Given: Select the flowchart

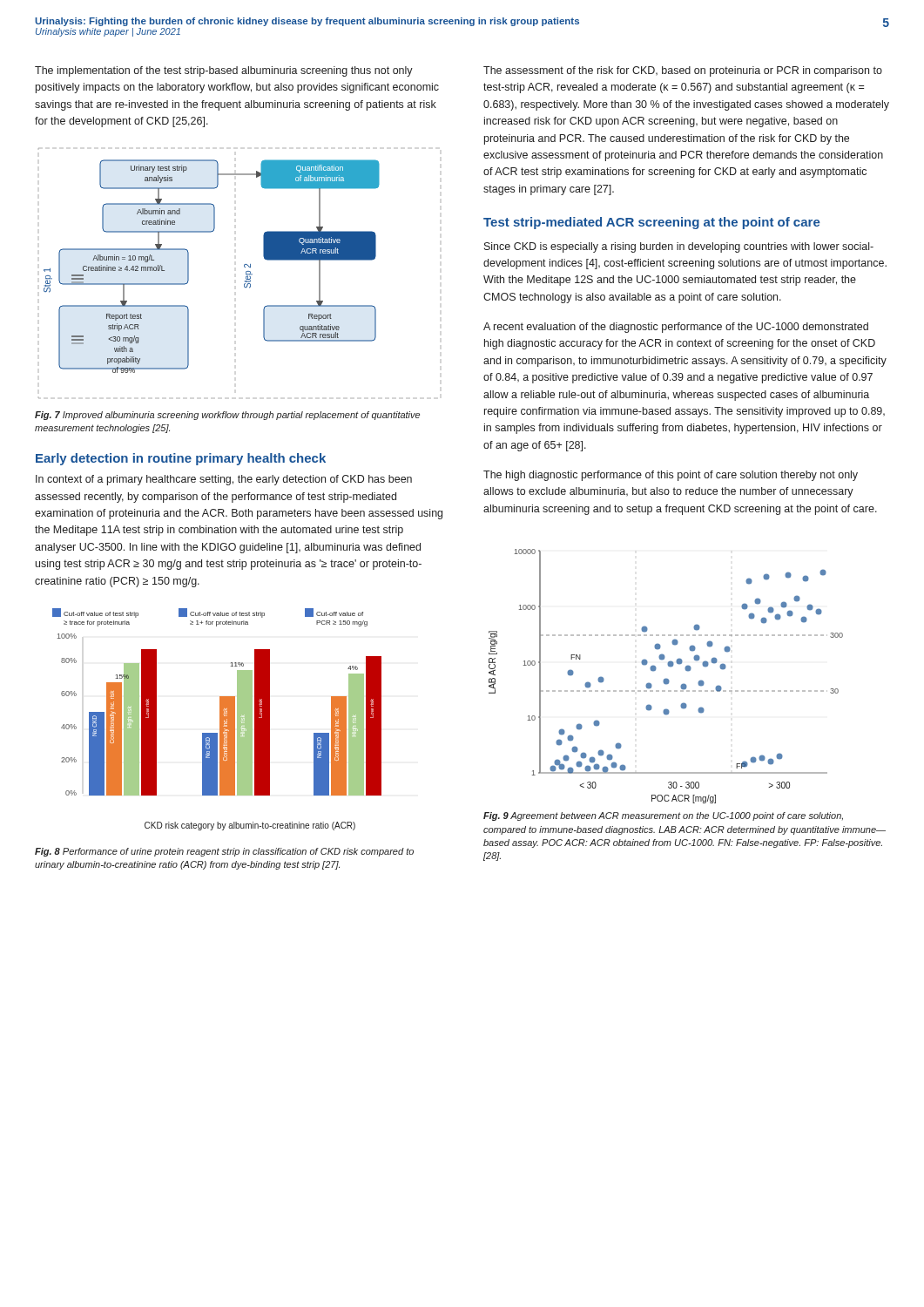Looking at the screenshot, I should coord(240,273).
